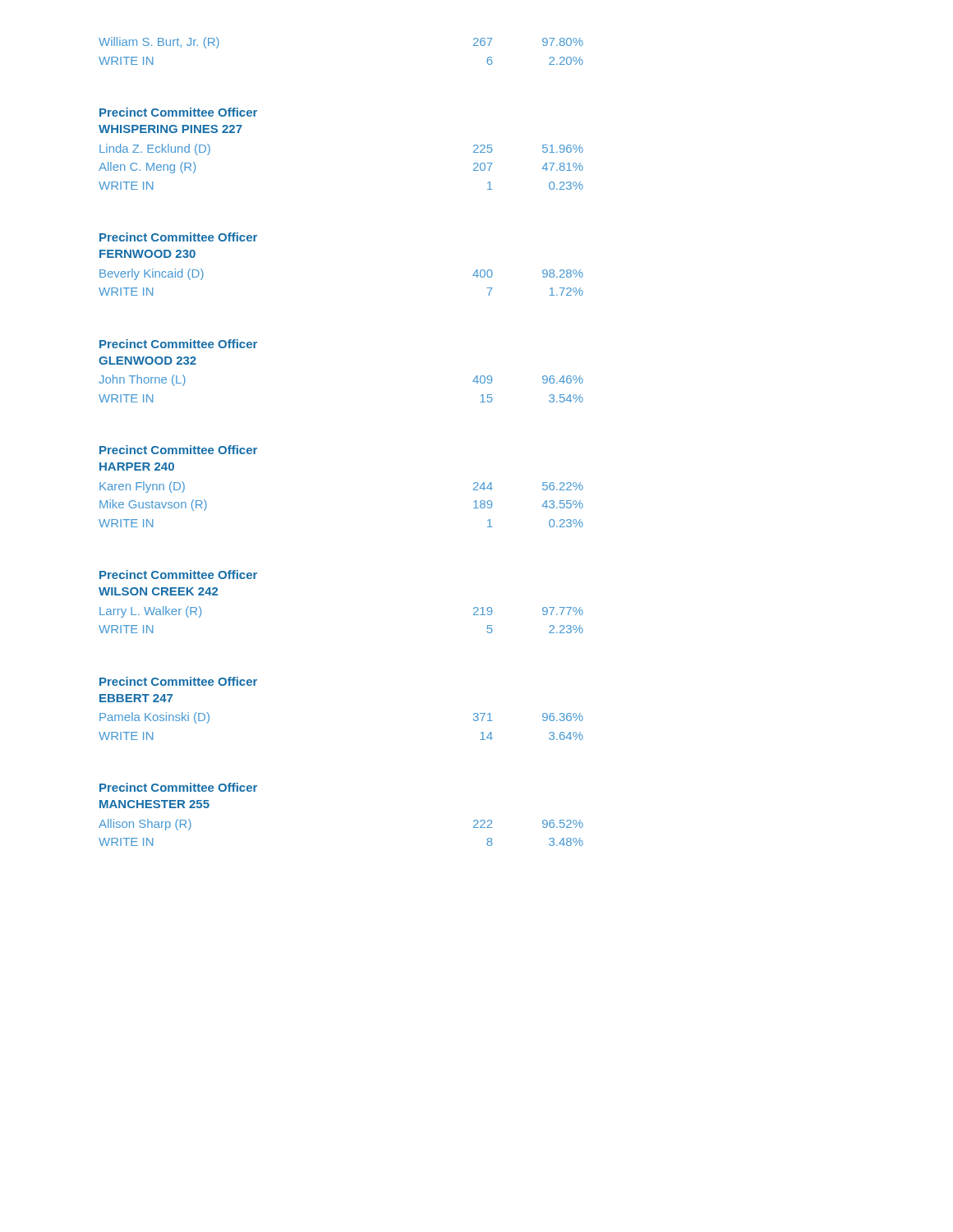This screenshot has width=953, height=1232.
Task: Select the text block starting "Beverly Kincaid (D)"
Action: 152,274
